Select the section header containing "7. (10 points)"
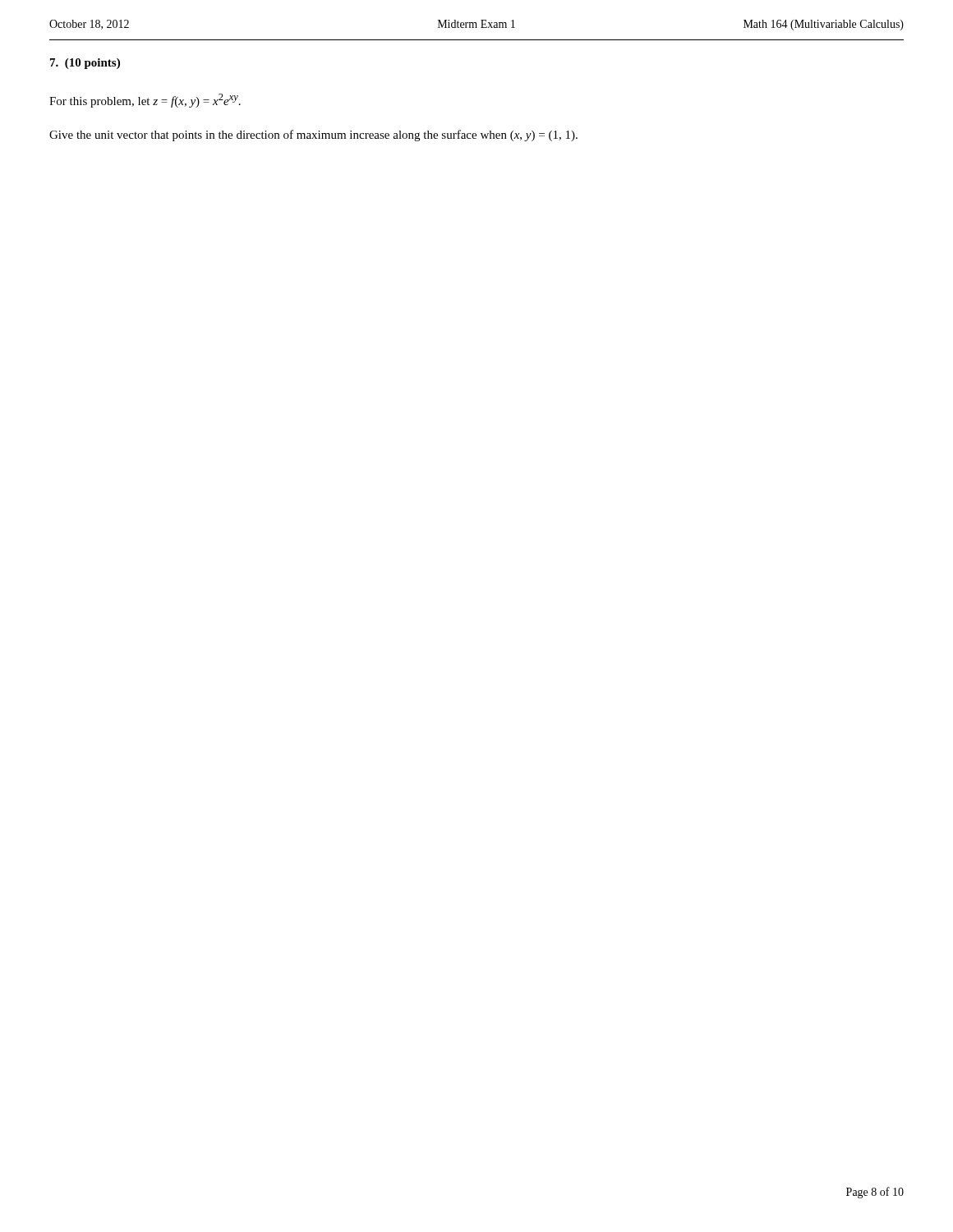This screenshot has height=1232, width=953. tap(85, 62)
